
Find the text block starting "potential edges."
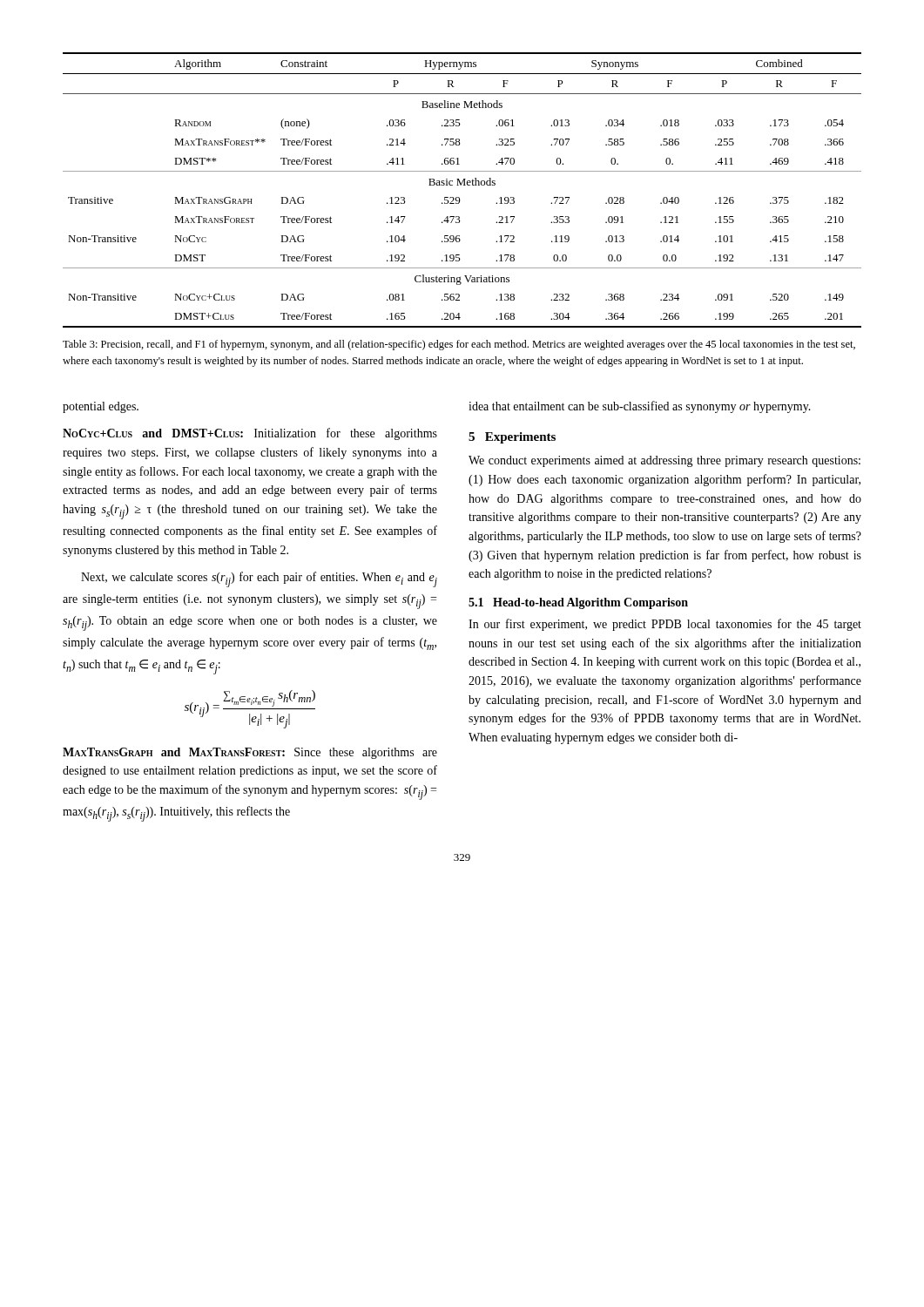click(101, 407)
